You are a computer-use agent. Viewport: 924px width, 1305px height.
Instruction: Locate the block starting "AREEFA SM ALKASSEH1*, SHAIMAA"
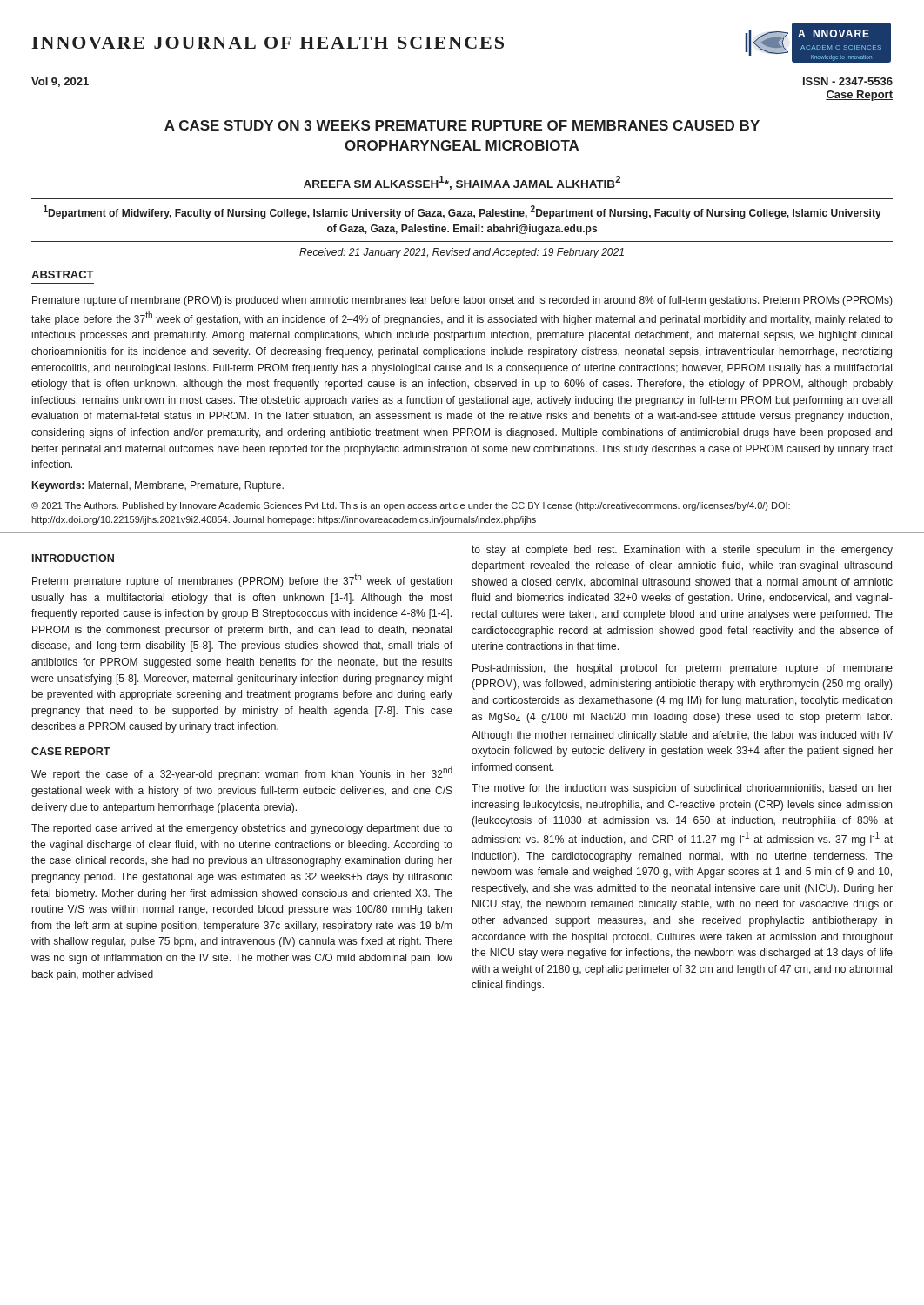coord(462,182)
